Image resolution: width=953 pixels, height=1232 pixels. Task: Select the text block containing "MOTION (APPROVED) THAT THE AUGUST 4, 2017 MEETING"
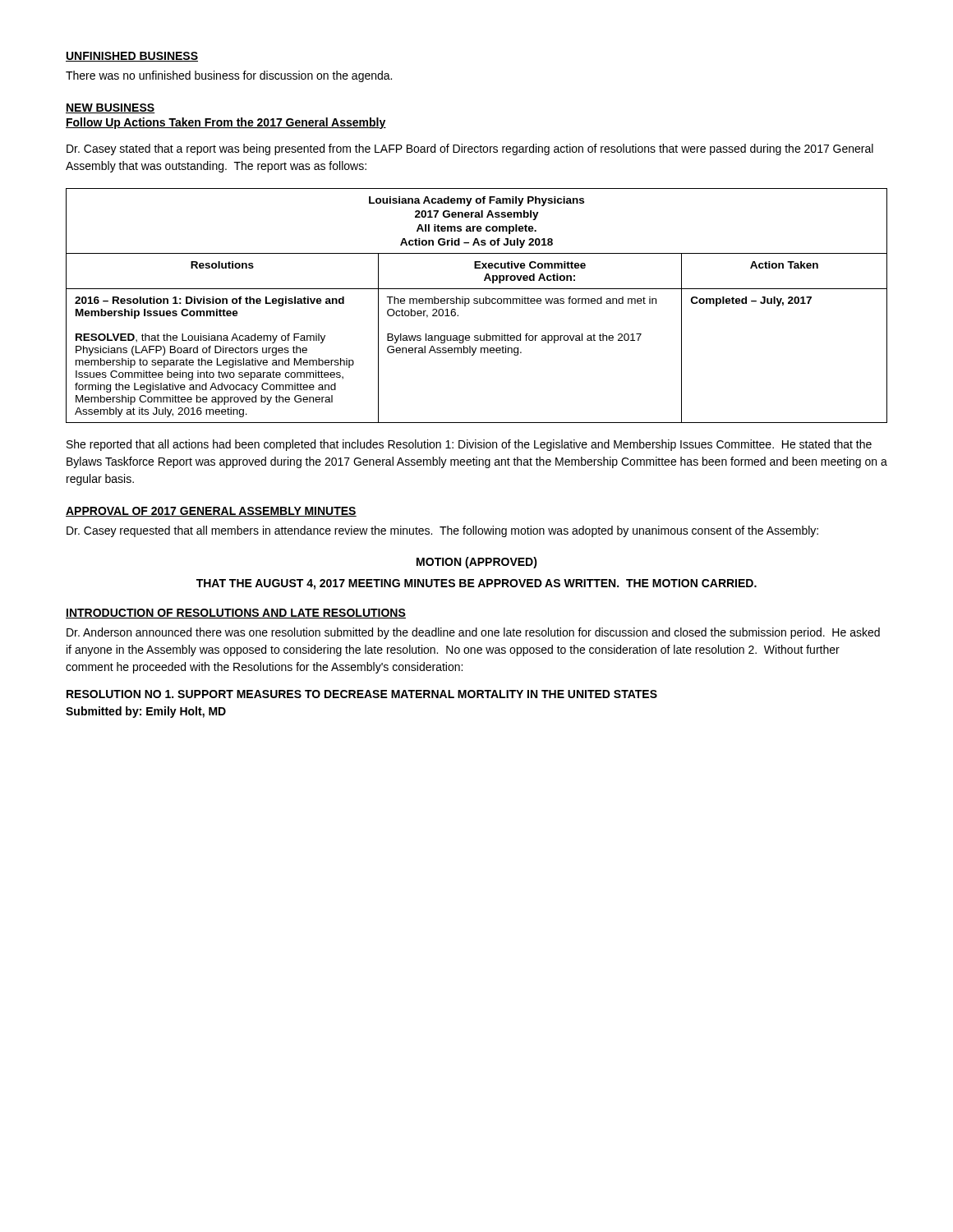point(476,573)
